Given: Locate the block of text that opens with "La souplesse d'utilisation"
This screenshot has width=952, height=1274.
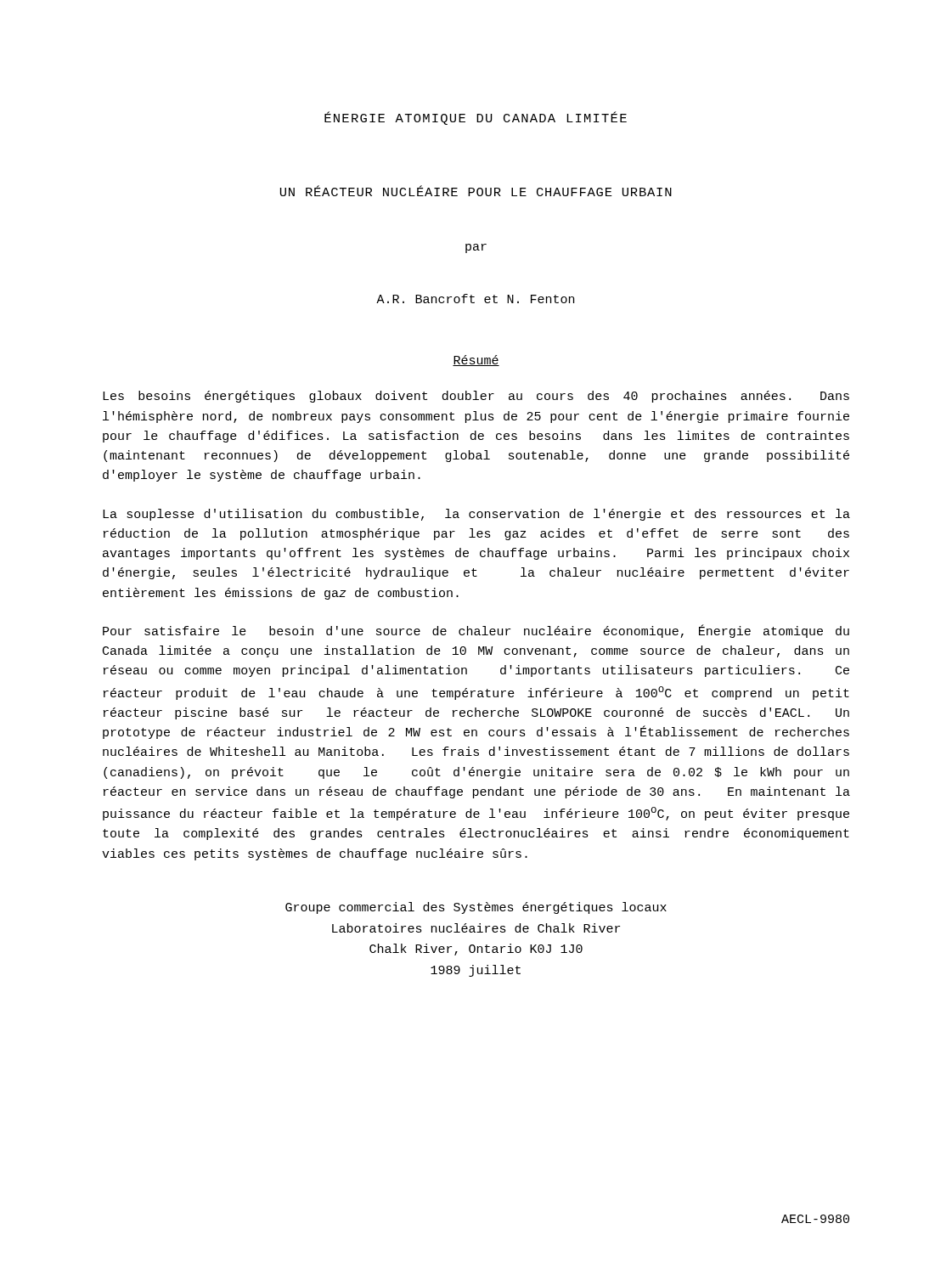Looking at the screenshot, I should coord(476,554).
